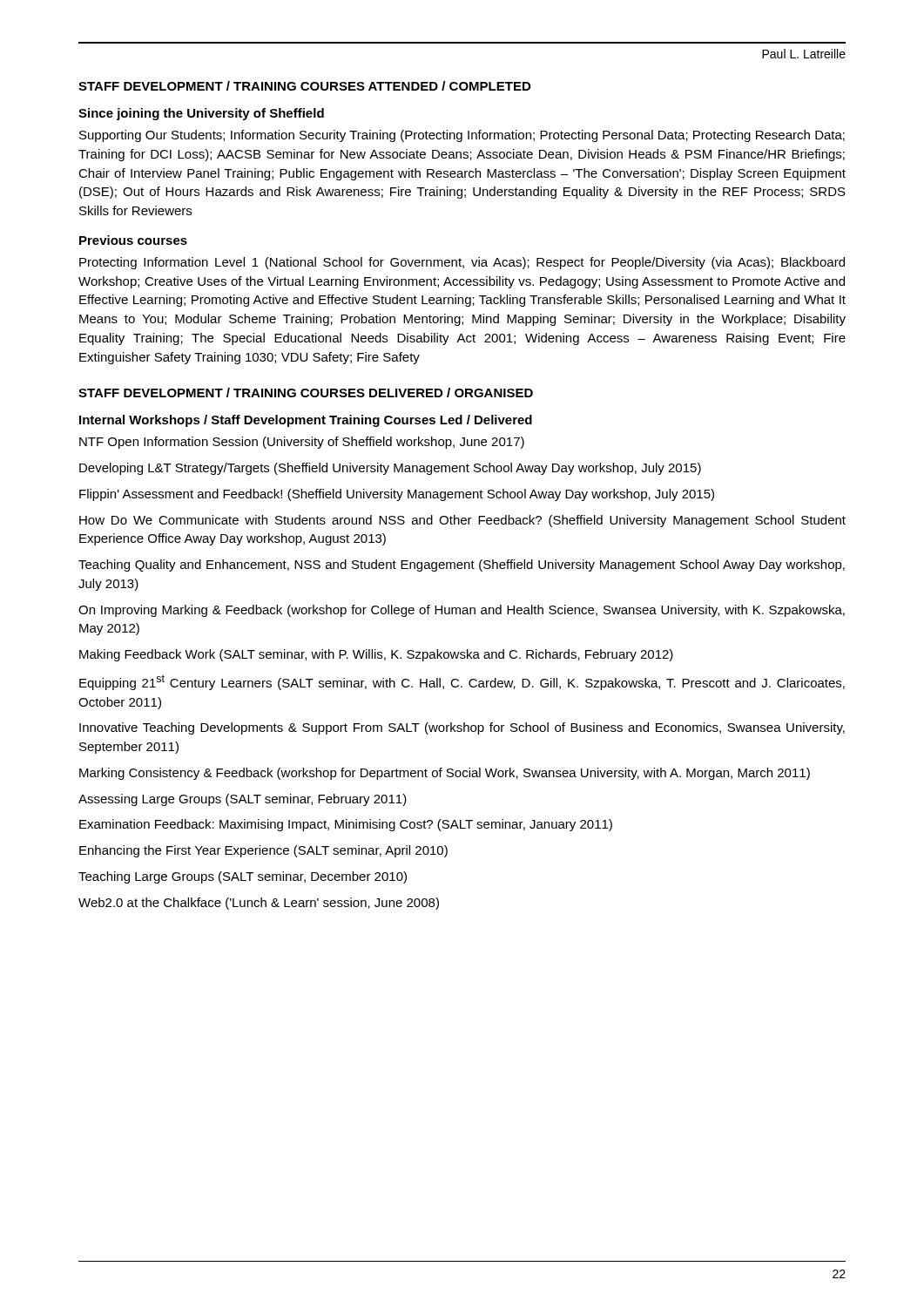This screenshot has height=1307, width=924.
Task: Point to the block beginning "Marking Consistency &"
Action: coord(444,772)
